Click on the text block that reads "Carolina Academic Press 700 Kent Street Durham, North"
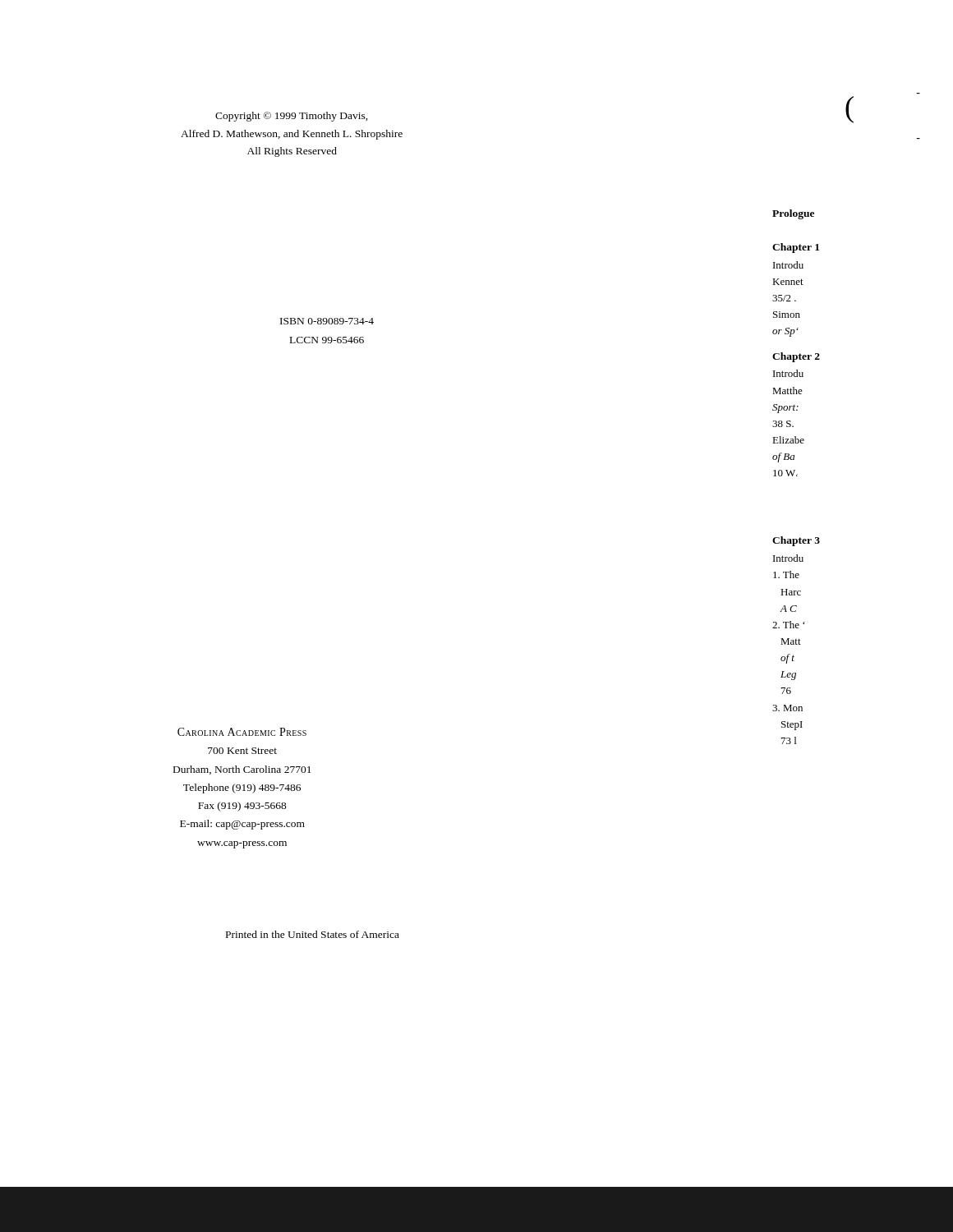953x1232 pixels. pos(242,787)
